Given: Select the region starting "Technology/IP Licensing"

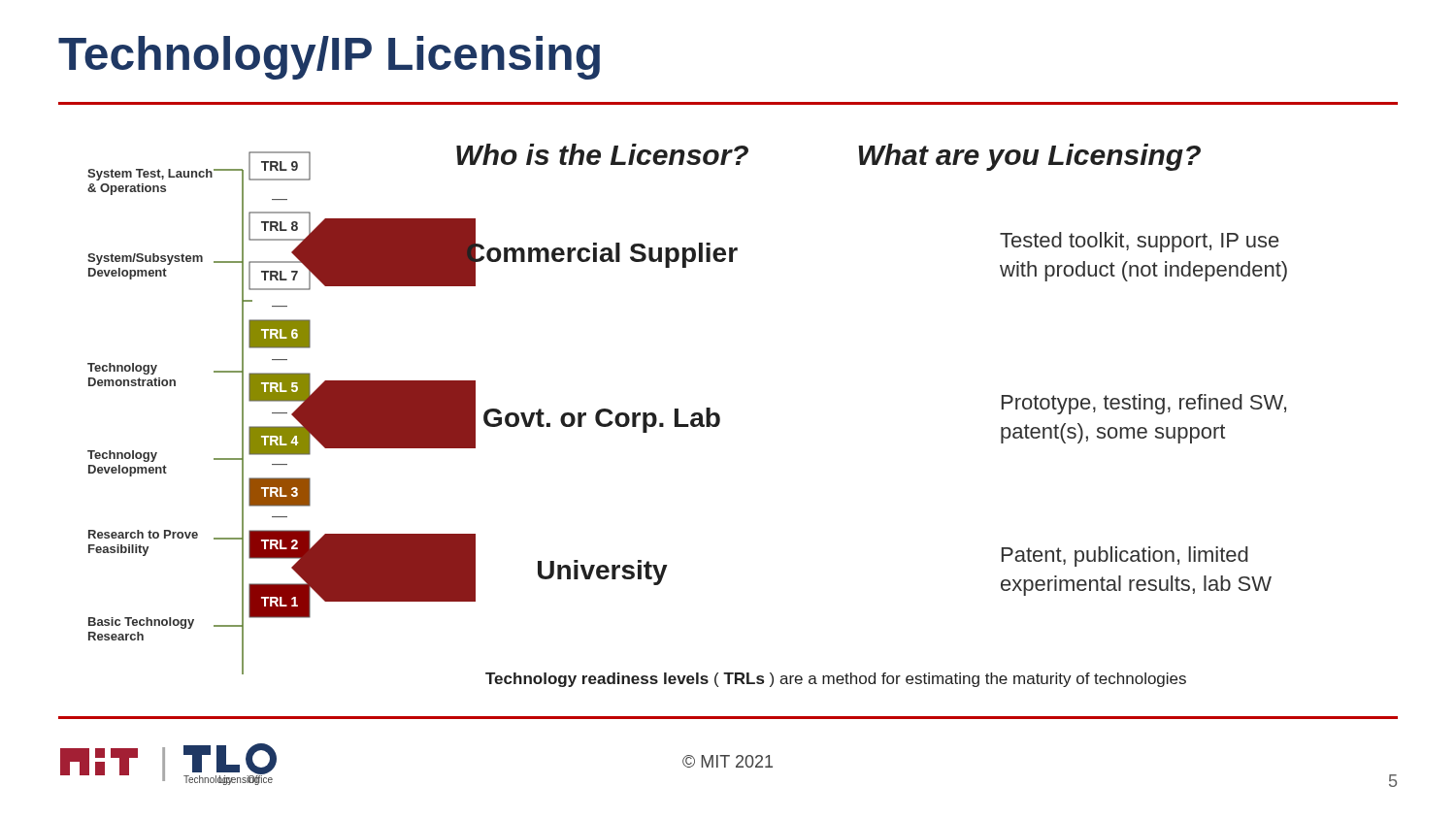Looking at the screenshot, I should tap(331, 54).
